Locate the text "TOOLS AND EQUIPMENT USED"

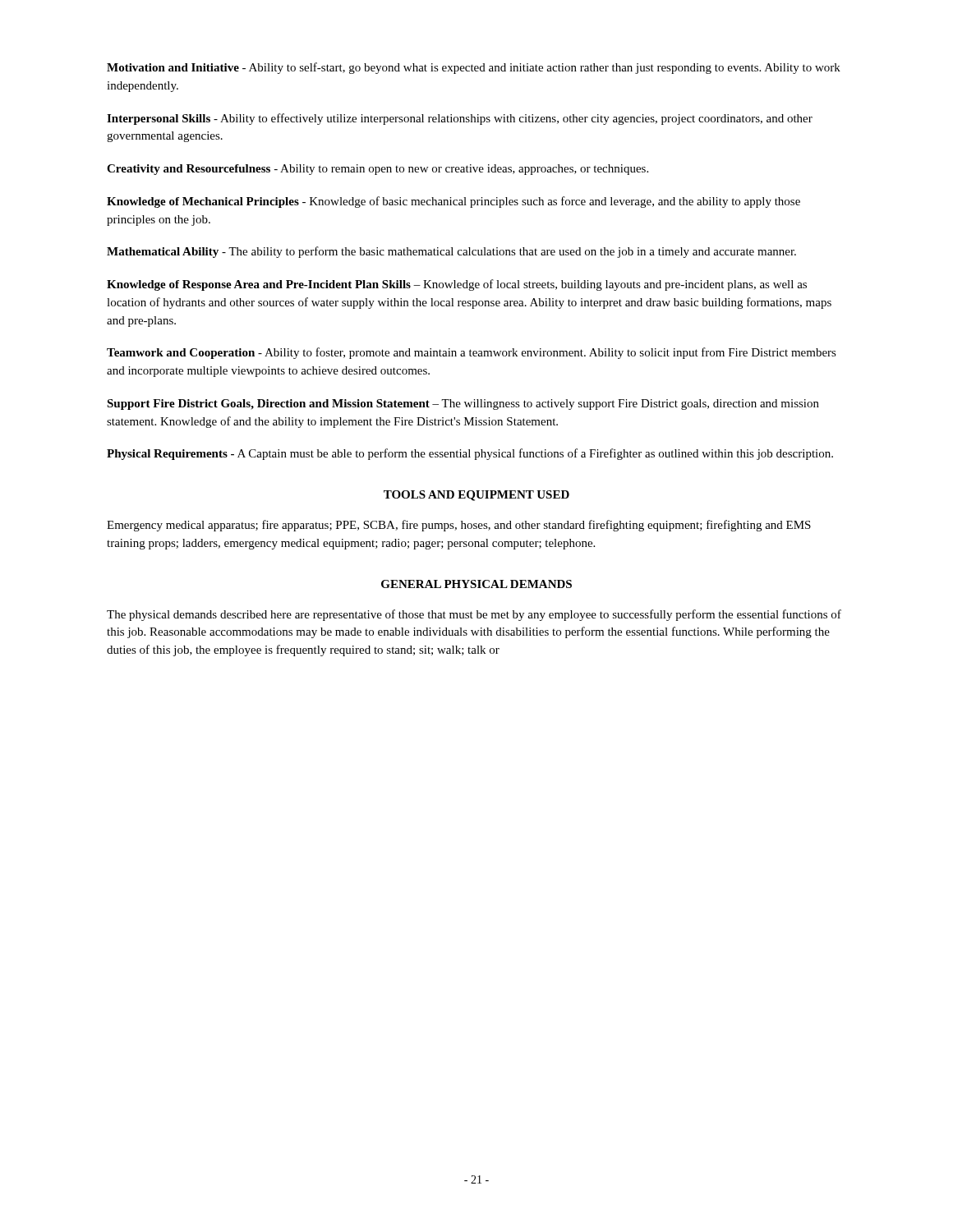476,494
